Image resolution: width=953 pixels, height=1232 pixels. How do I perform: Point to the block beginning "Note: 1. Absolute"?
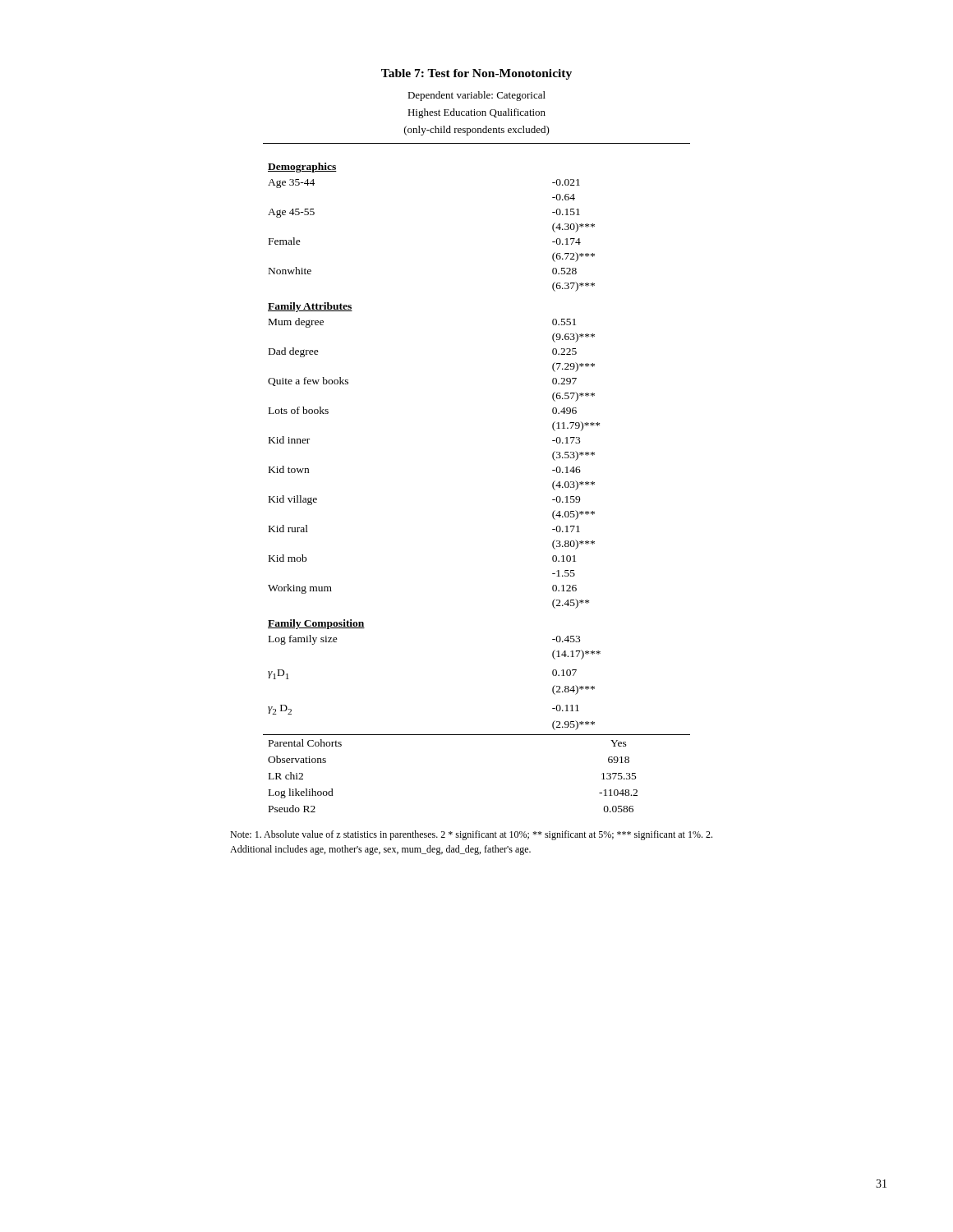click(472, 842)
